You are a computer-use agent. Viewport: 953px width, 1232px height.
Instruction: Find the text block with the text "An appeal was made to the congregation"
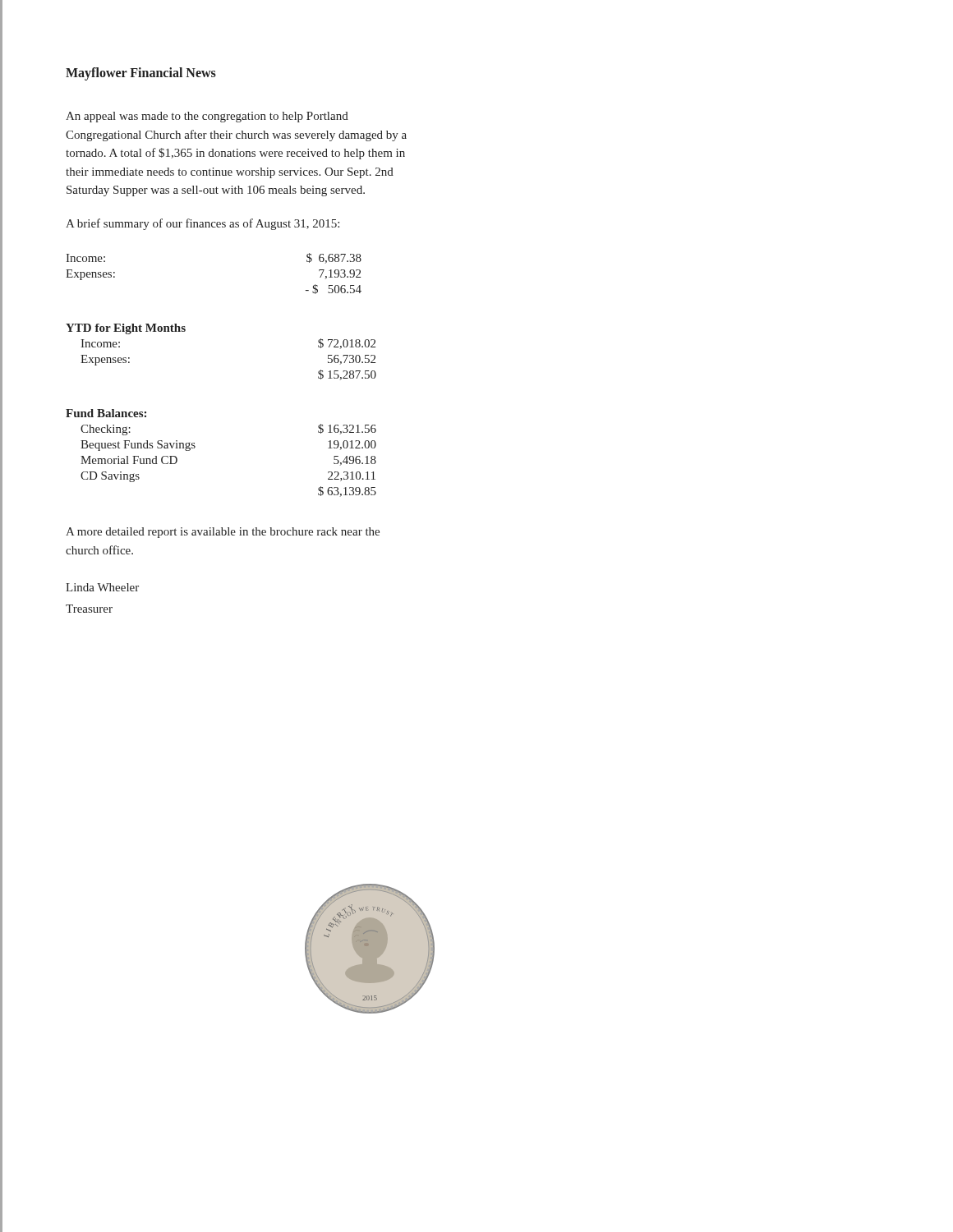[x=236, y=153]
